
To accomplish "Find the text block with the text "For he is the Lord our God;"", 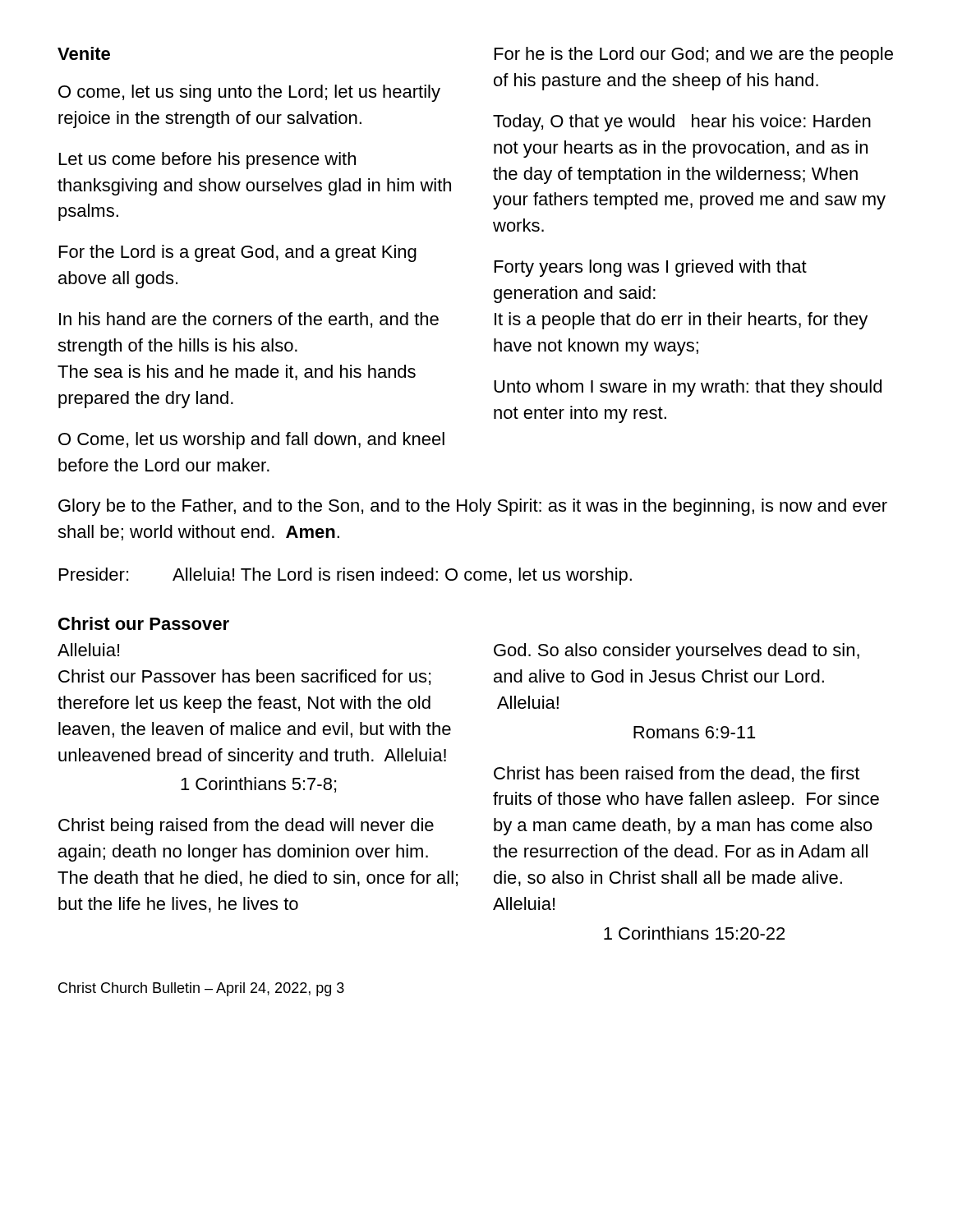I will [693, 67].
